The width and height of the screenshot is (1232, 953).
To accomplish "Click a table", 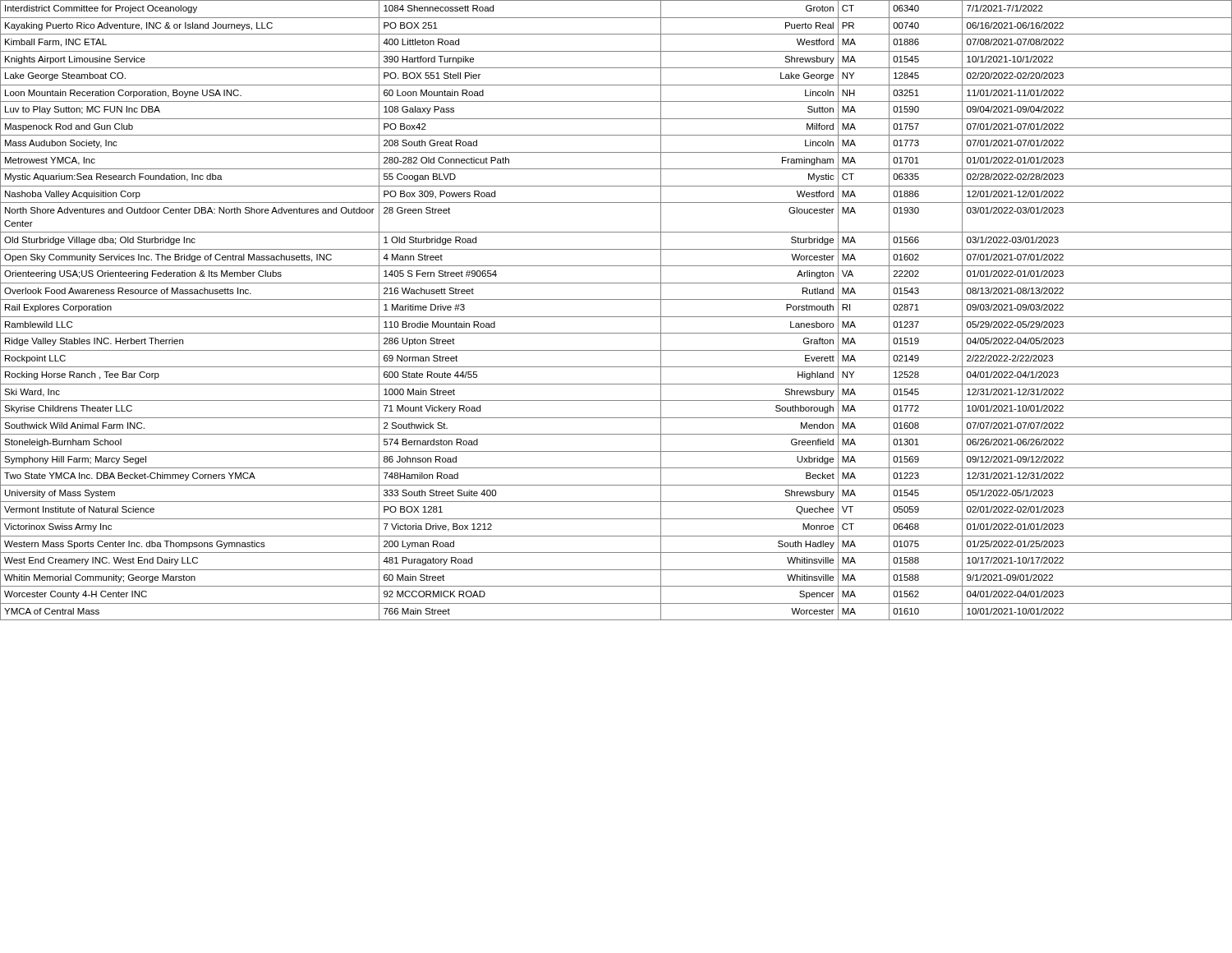I will pos(616,310).
